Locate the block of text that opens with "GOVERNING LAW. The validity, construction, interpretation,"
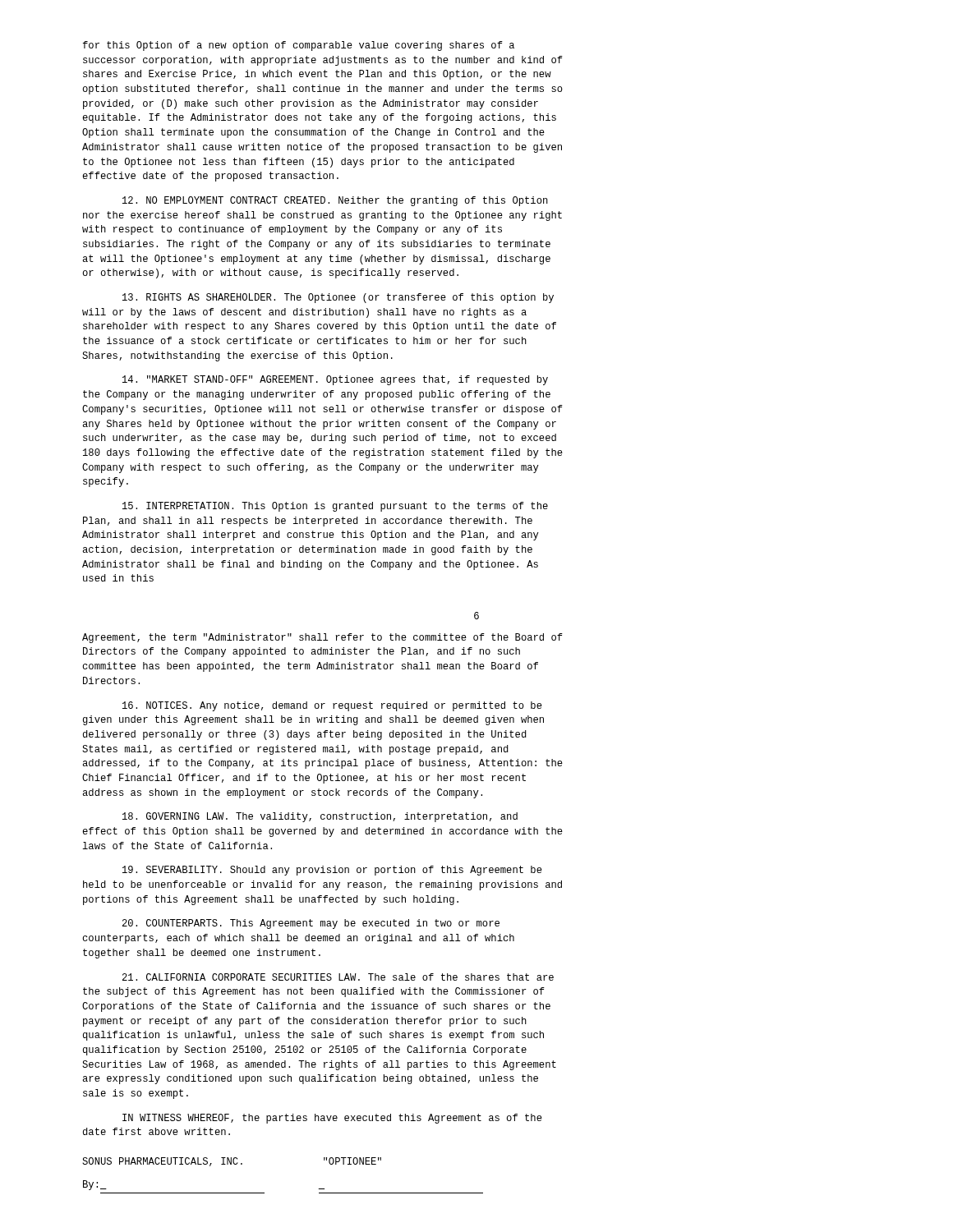The image size is (953, 1232). (x=322, y=832)
